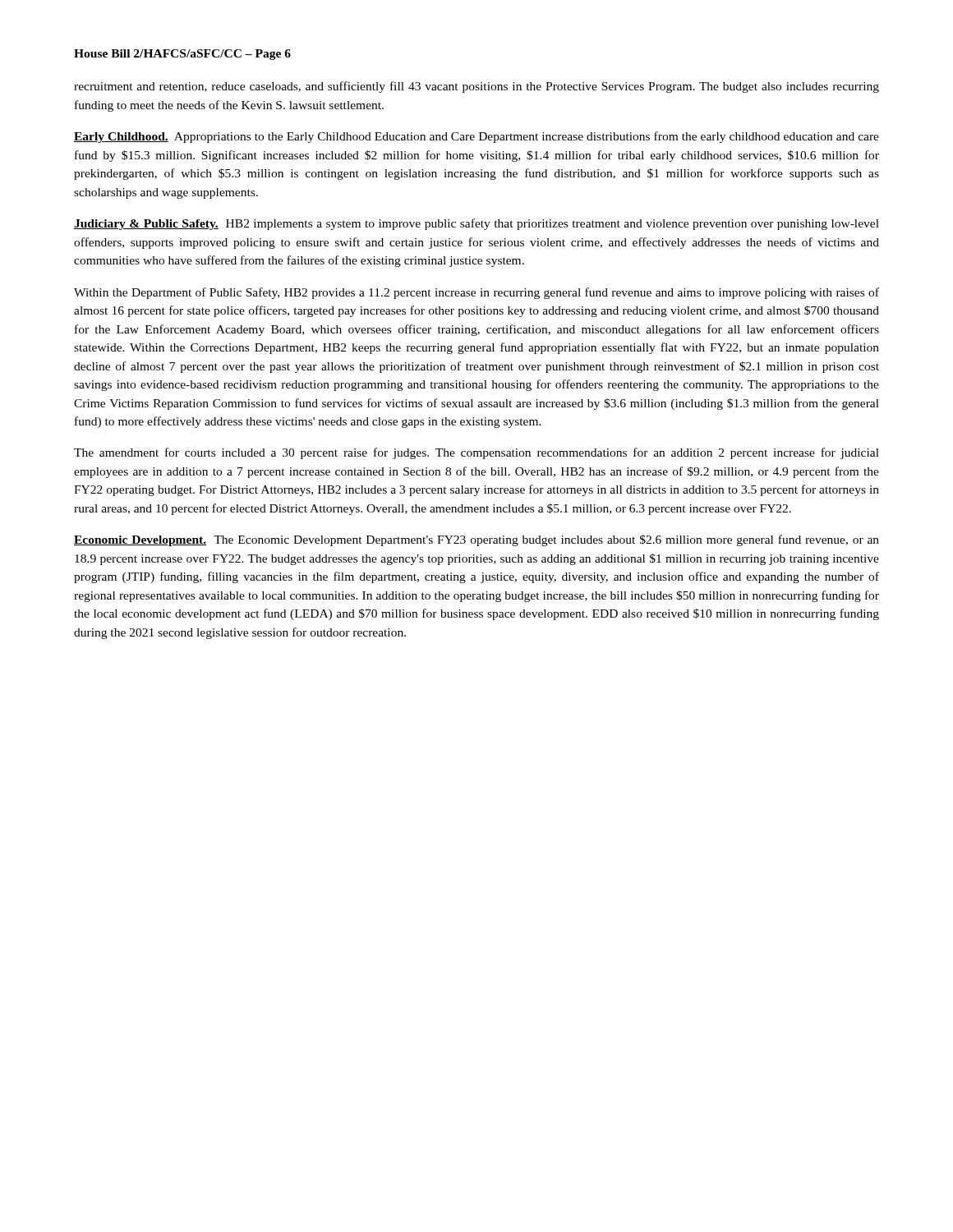
Task: Find the text block that reads "recruitment and retention,"
Action: (476, 95)
